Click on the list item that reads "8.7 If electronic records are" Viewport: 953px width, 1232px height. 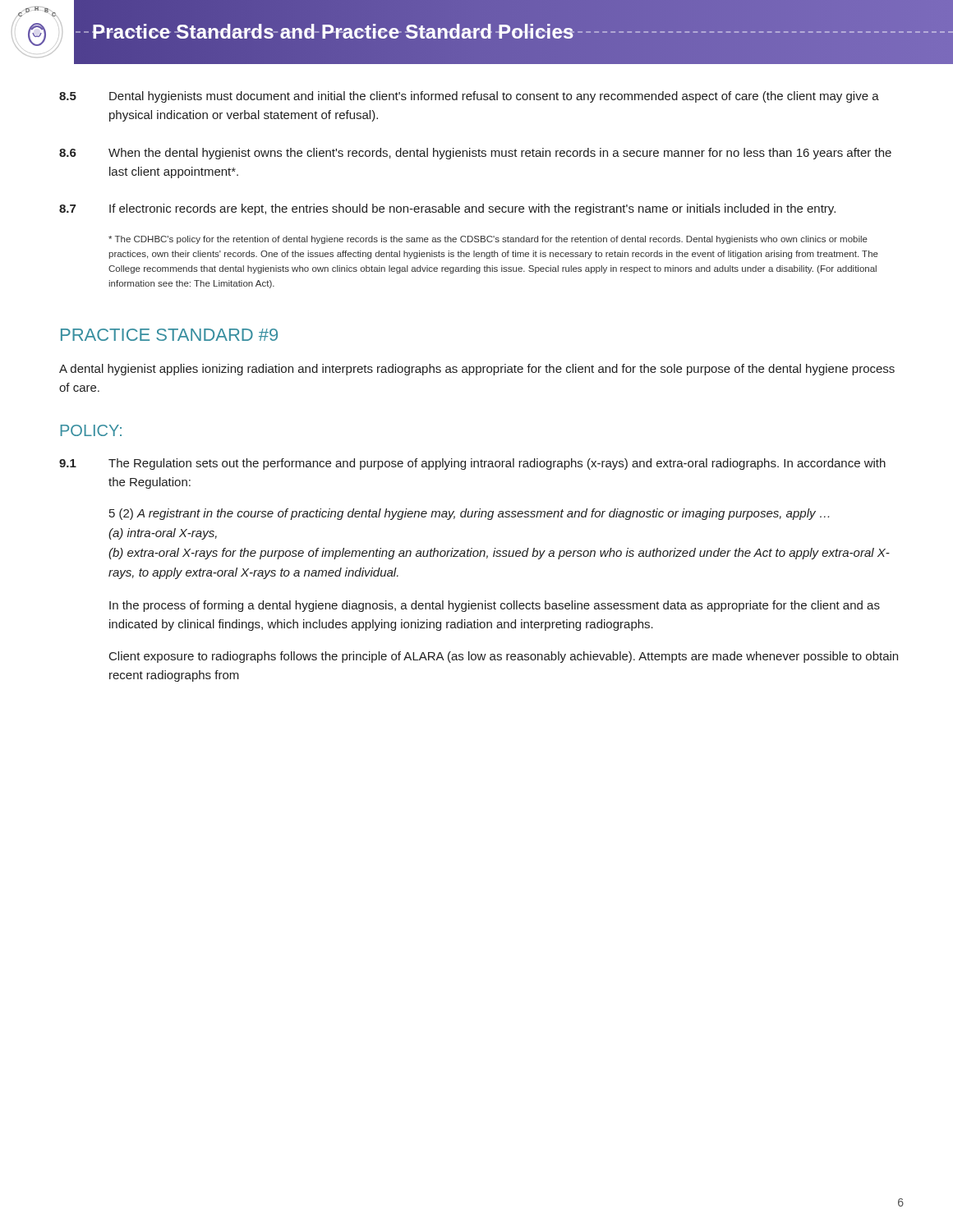(448, 208)
